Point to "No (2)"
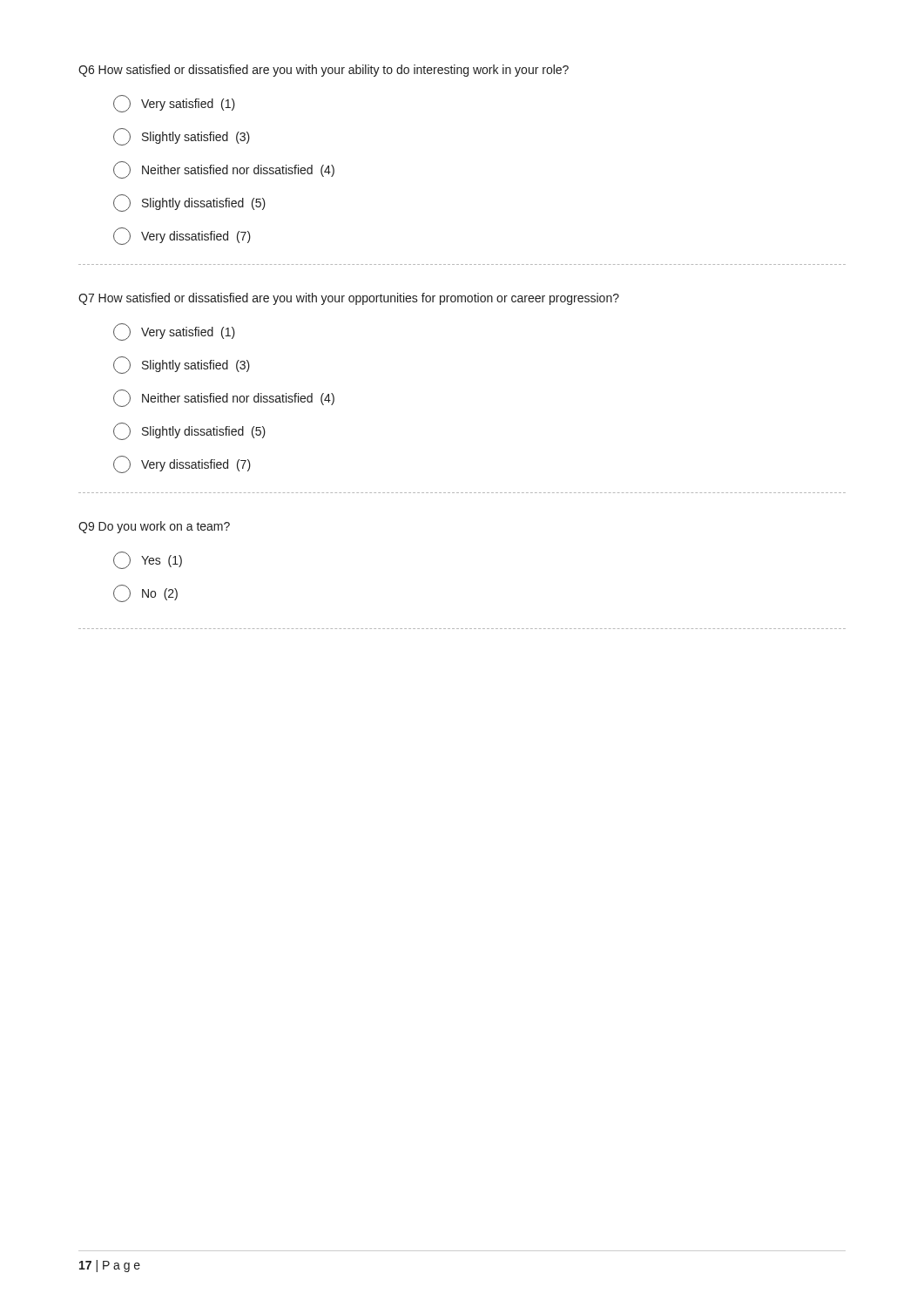This screenshot has width=924, height=1307. click(x=146, y=593)
